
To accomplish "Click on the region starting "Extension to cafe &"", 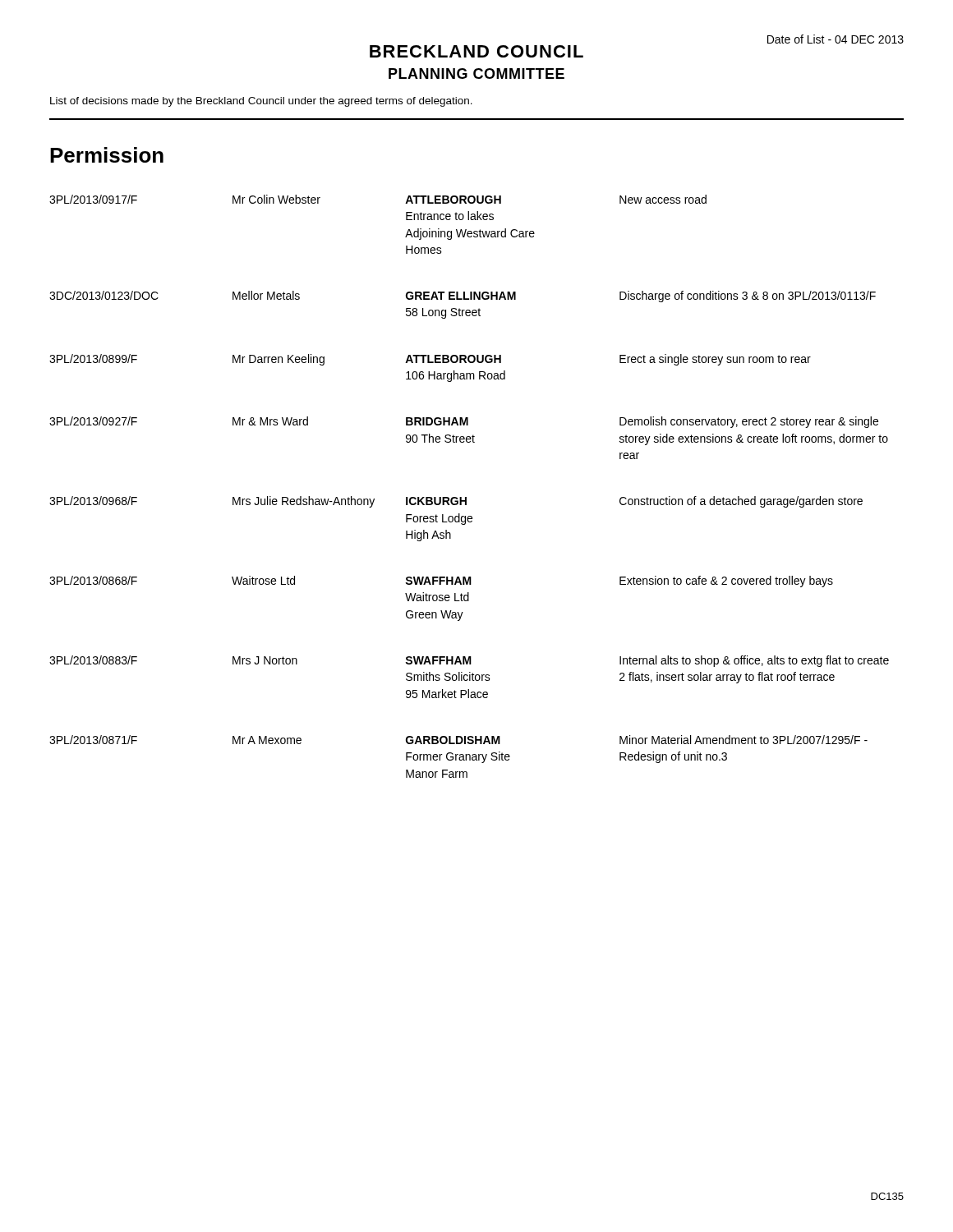I will click(x=726, y=581).
